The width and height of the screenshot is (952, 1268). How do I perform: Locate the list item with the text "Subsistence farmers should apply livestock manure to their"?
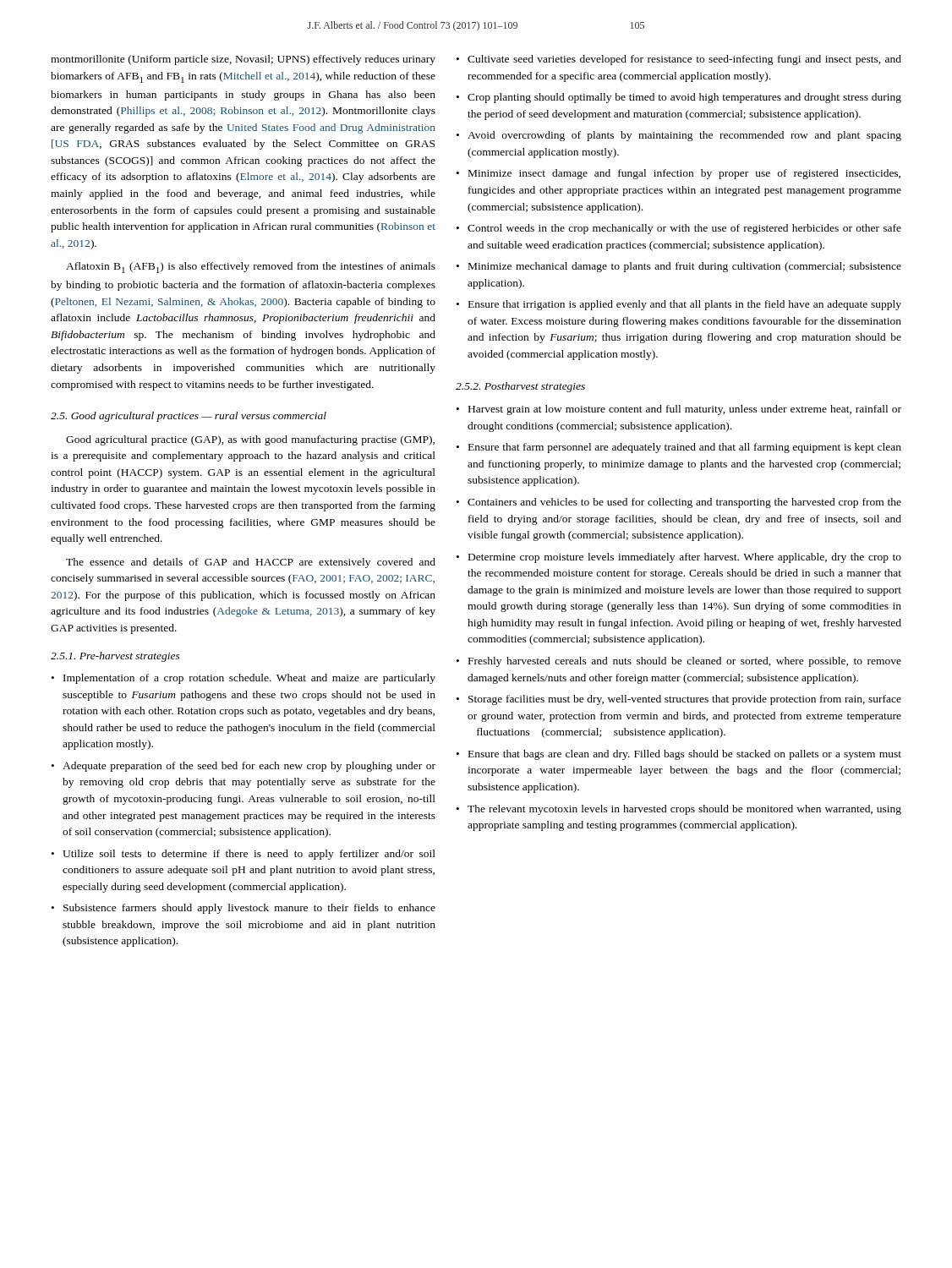(x=249, y=924)
